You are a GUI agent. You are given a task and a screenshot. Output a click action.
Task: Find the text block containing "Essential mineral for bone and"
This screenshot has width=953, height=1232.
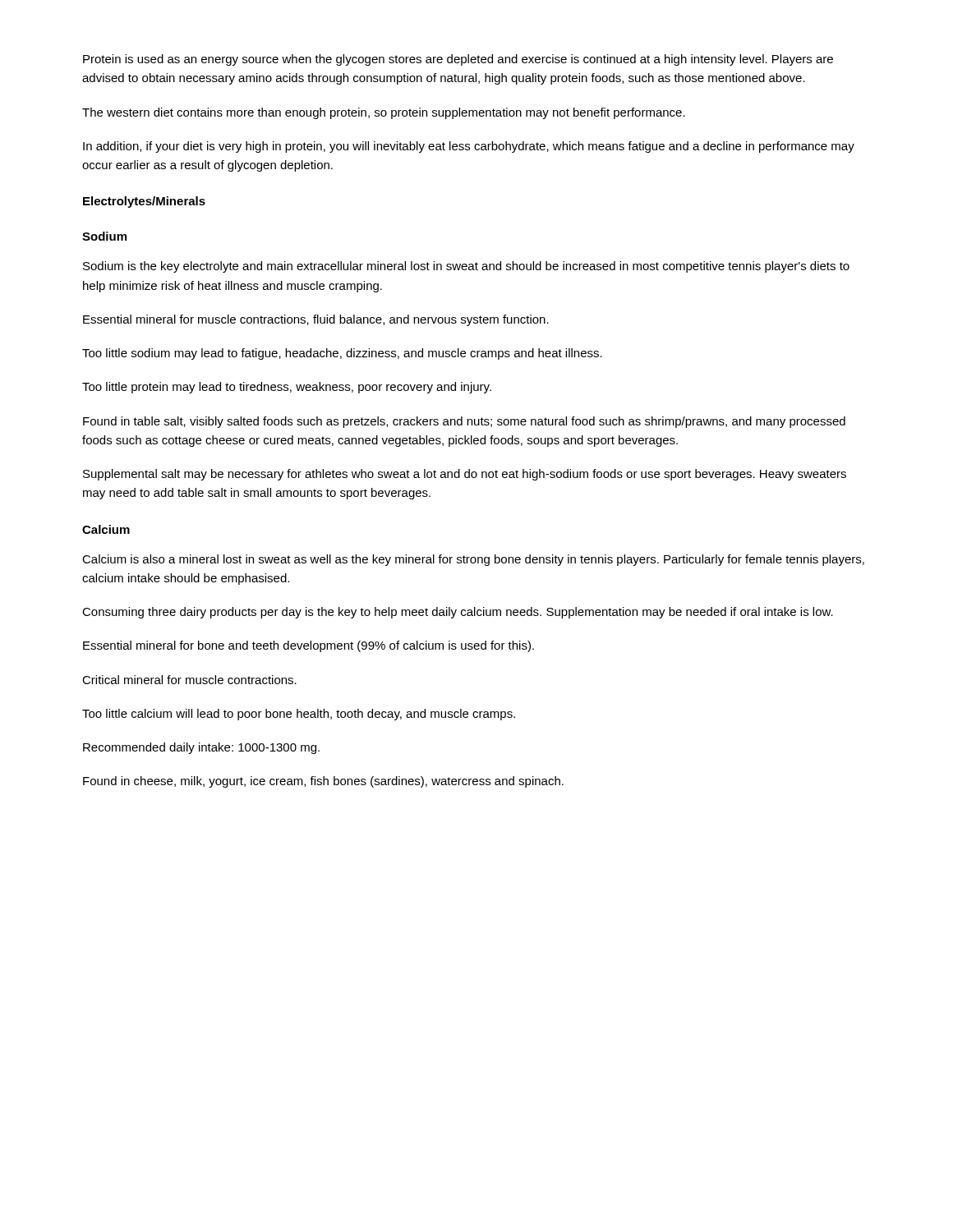click(309, 645)
